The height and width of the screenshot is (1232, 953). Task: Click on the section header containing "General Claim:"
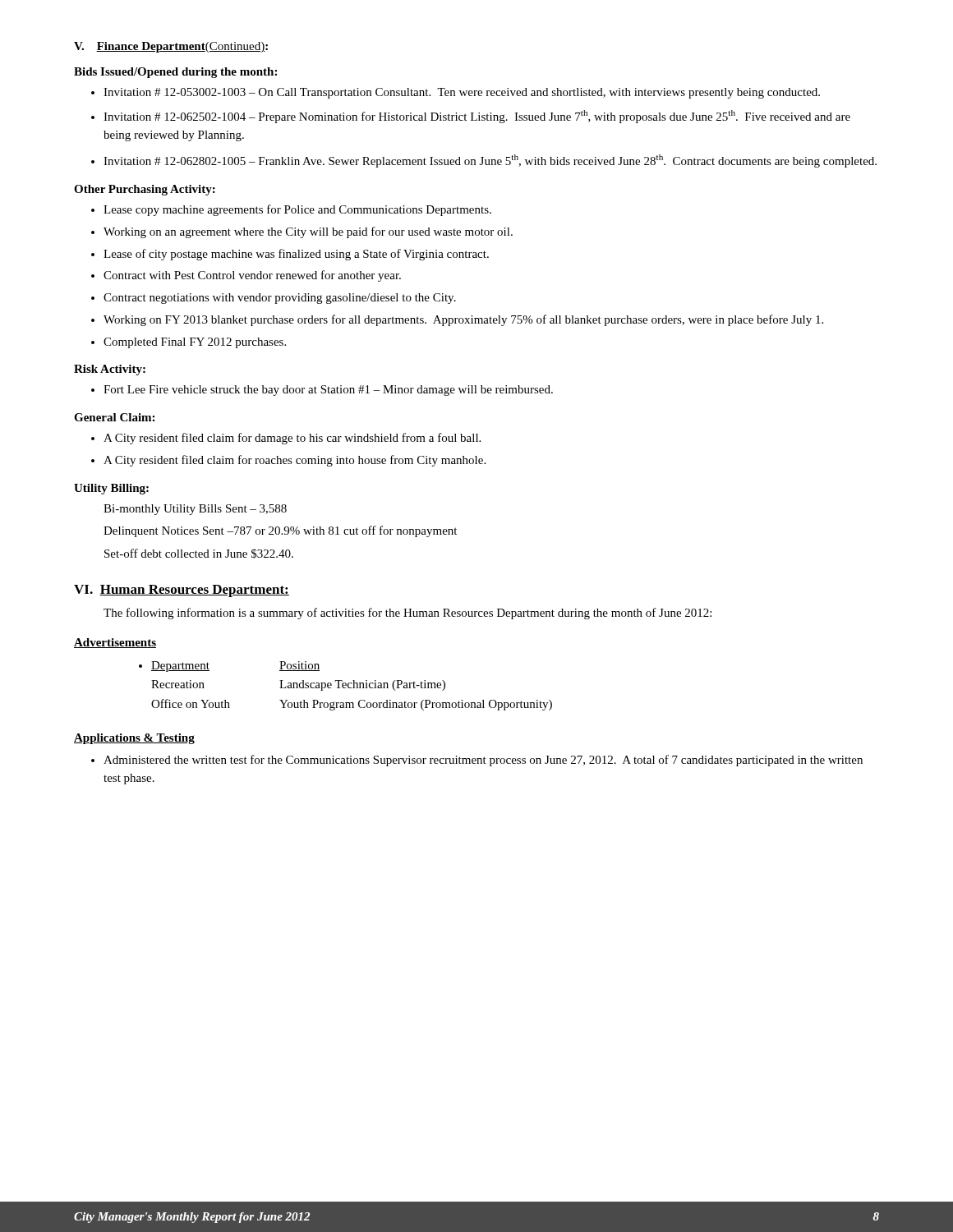pyautogui.click(x=115, y=417)
